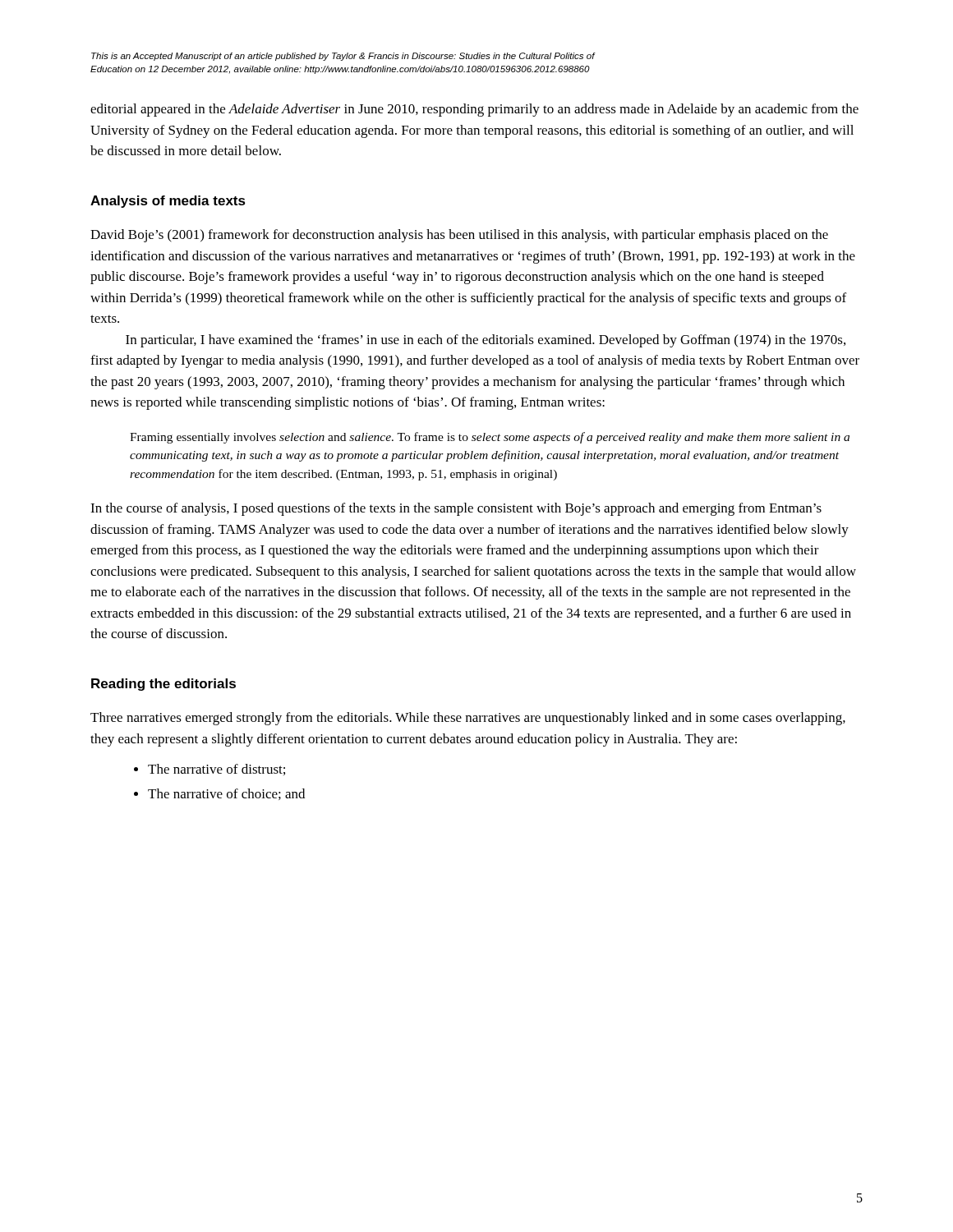Screen dimensions: 1232x953
Task: Click on the section header containing "Analysis of media texts"
Action: pyautogui.click(x=168, y=201)
